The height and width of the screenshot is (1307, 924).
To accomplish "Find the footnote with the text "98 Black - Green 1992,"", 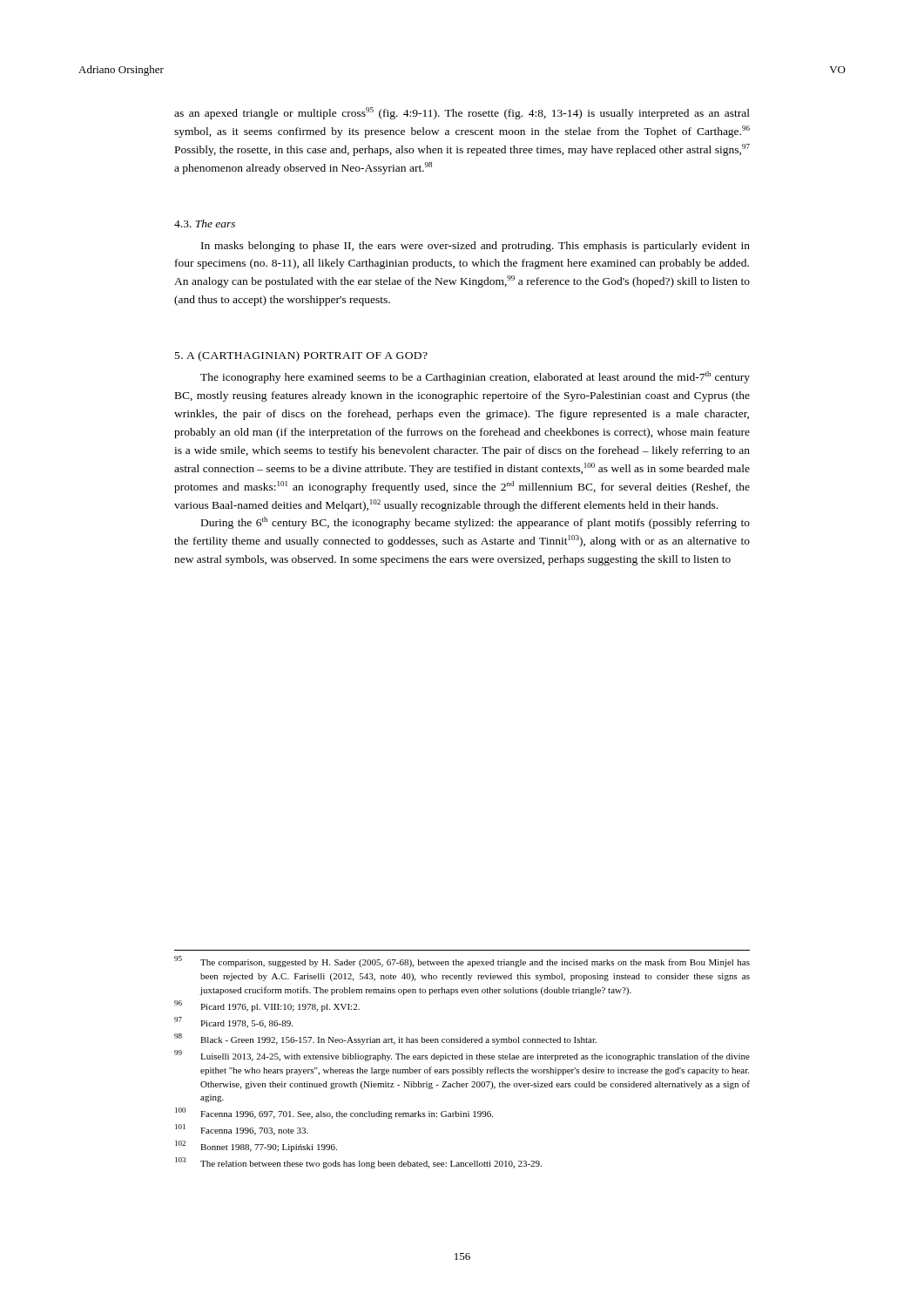I will pyautogui.click(x=462, y=1040).
